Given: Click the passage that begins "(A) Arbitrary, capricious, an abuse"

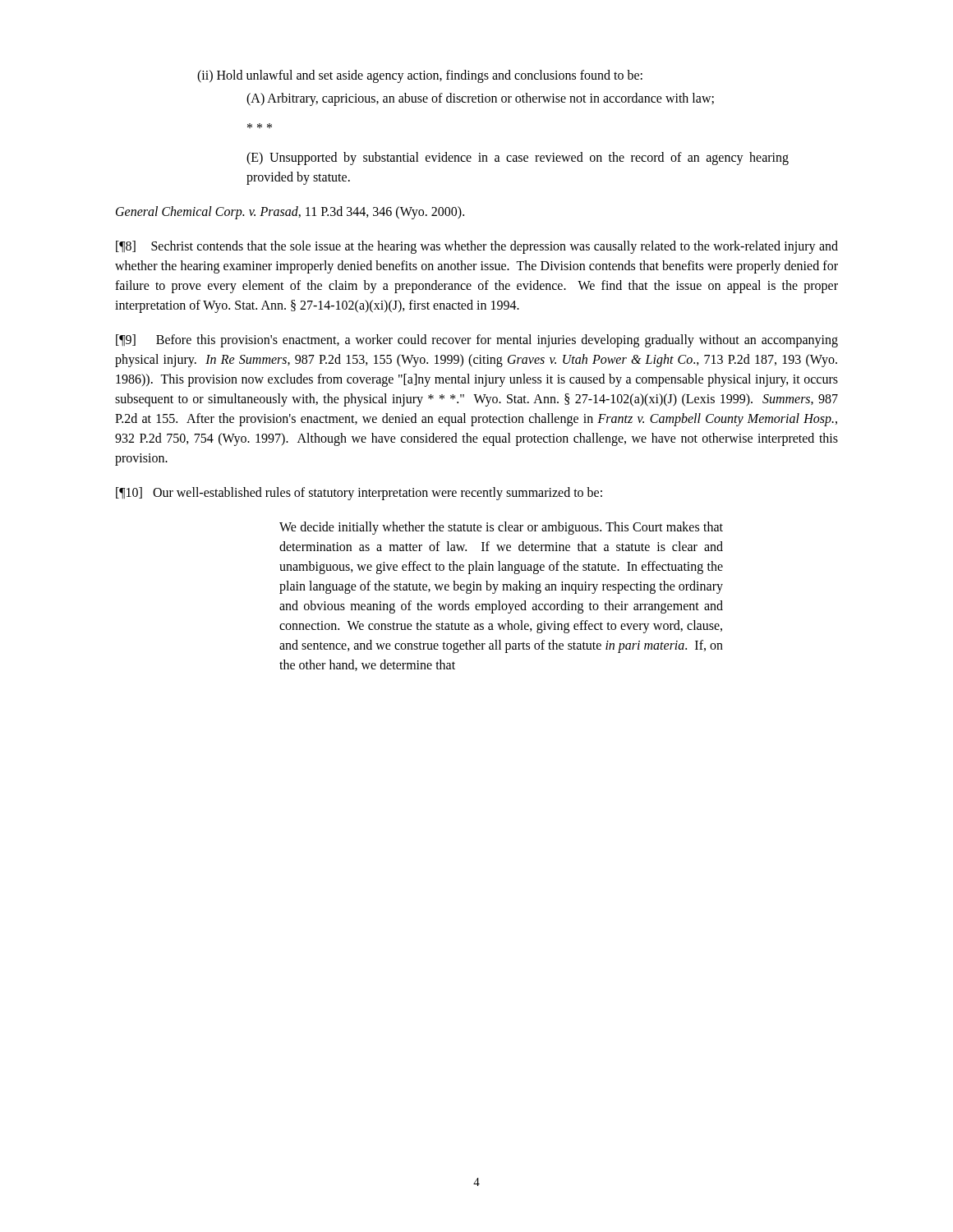Looking at the screenshot, I should coord(481,98).
